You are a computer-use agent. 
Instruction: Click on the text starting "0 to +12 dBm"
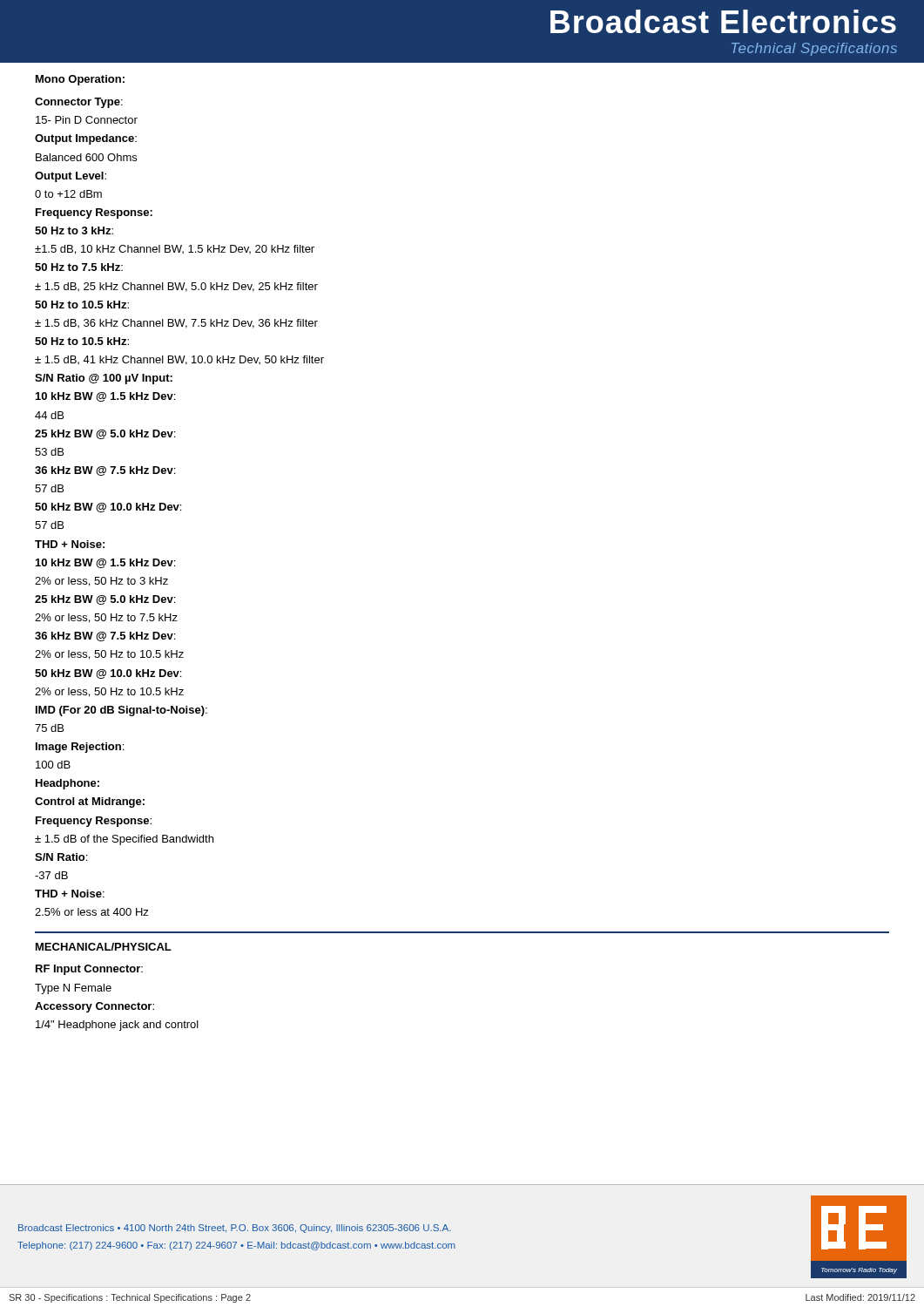point(69,194)
